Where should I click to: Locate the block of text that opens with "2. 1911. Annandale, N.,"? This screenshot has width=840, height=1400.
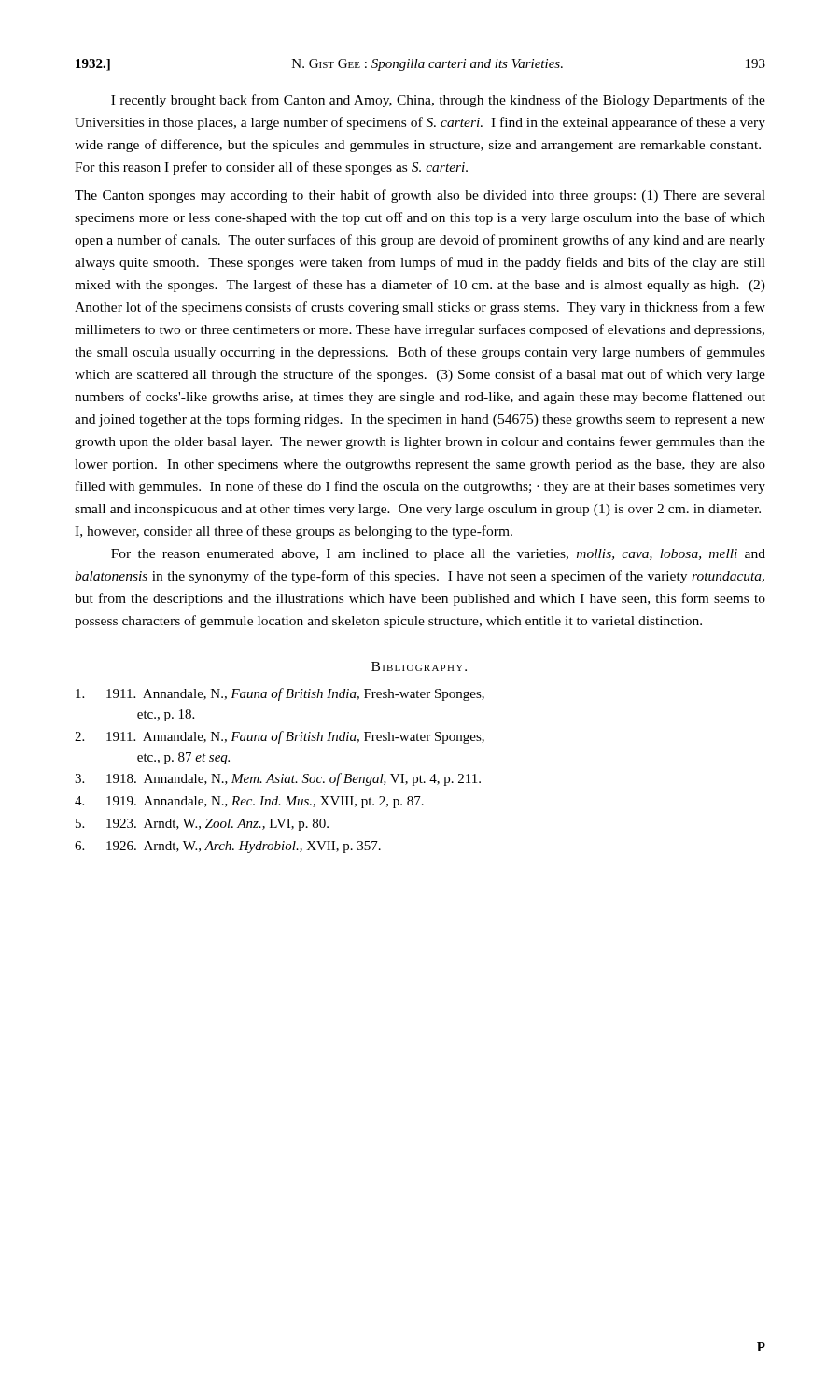click(420, 747)
